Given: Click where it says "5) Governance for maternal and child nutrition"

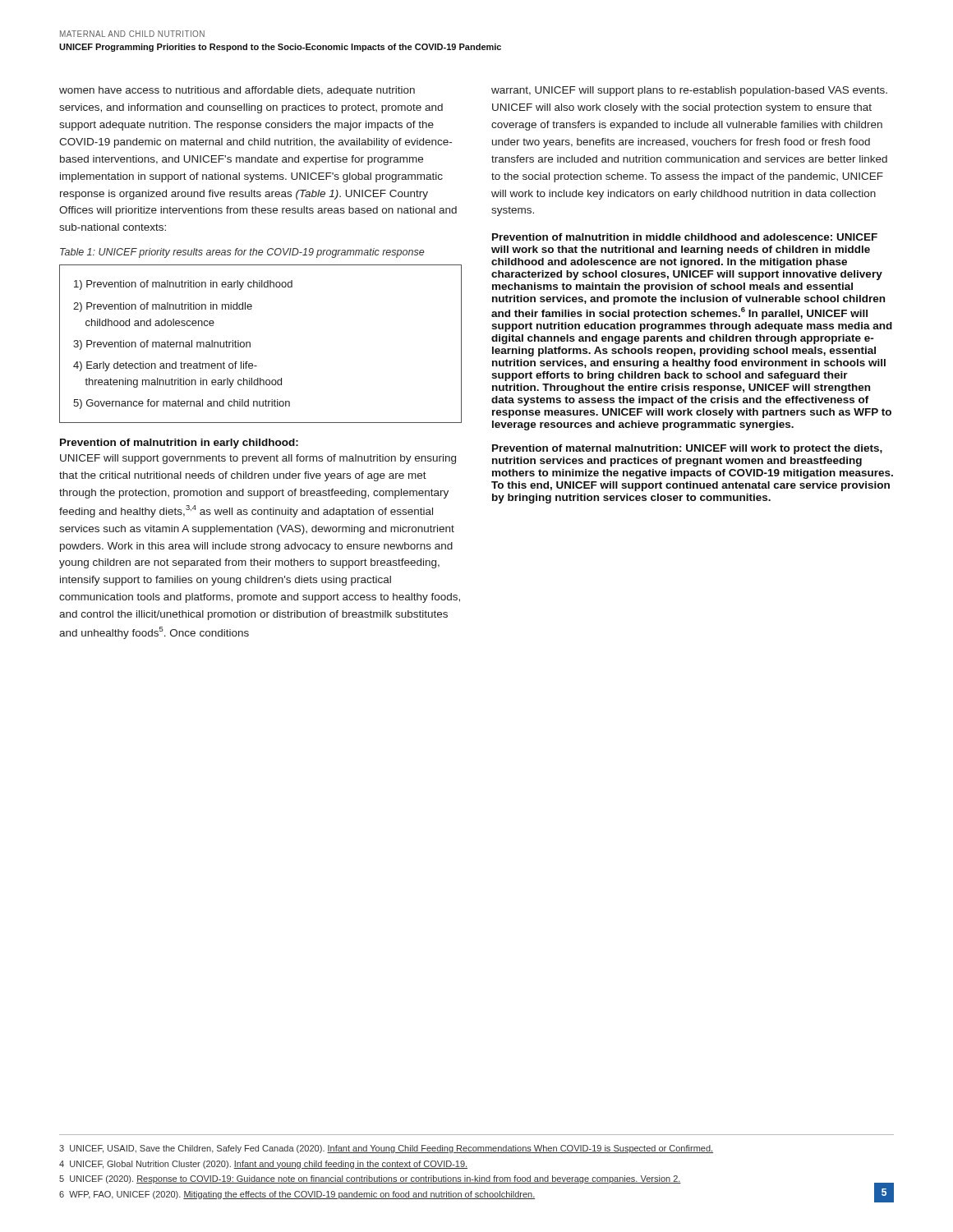Looking at the screenshot, I should [x=182, y=403].
